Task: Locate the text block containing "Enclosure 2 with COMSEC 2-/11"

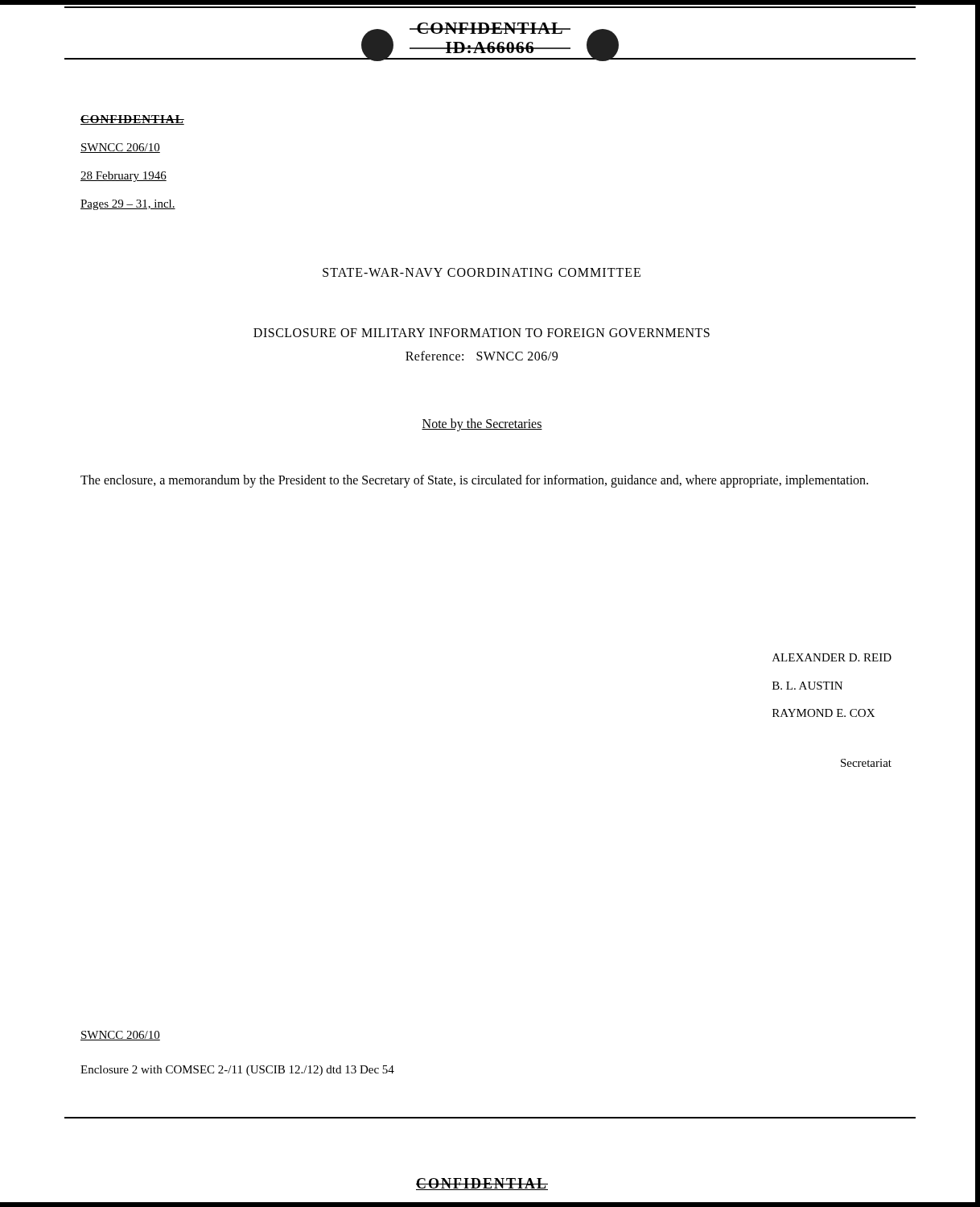Action: pyautogui.click(x=237, y=1069)
